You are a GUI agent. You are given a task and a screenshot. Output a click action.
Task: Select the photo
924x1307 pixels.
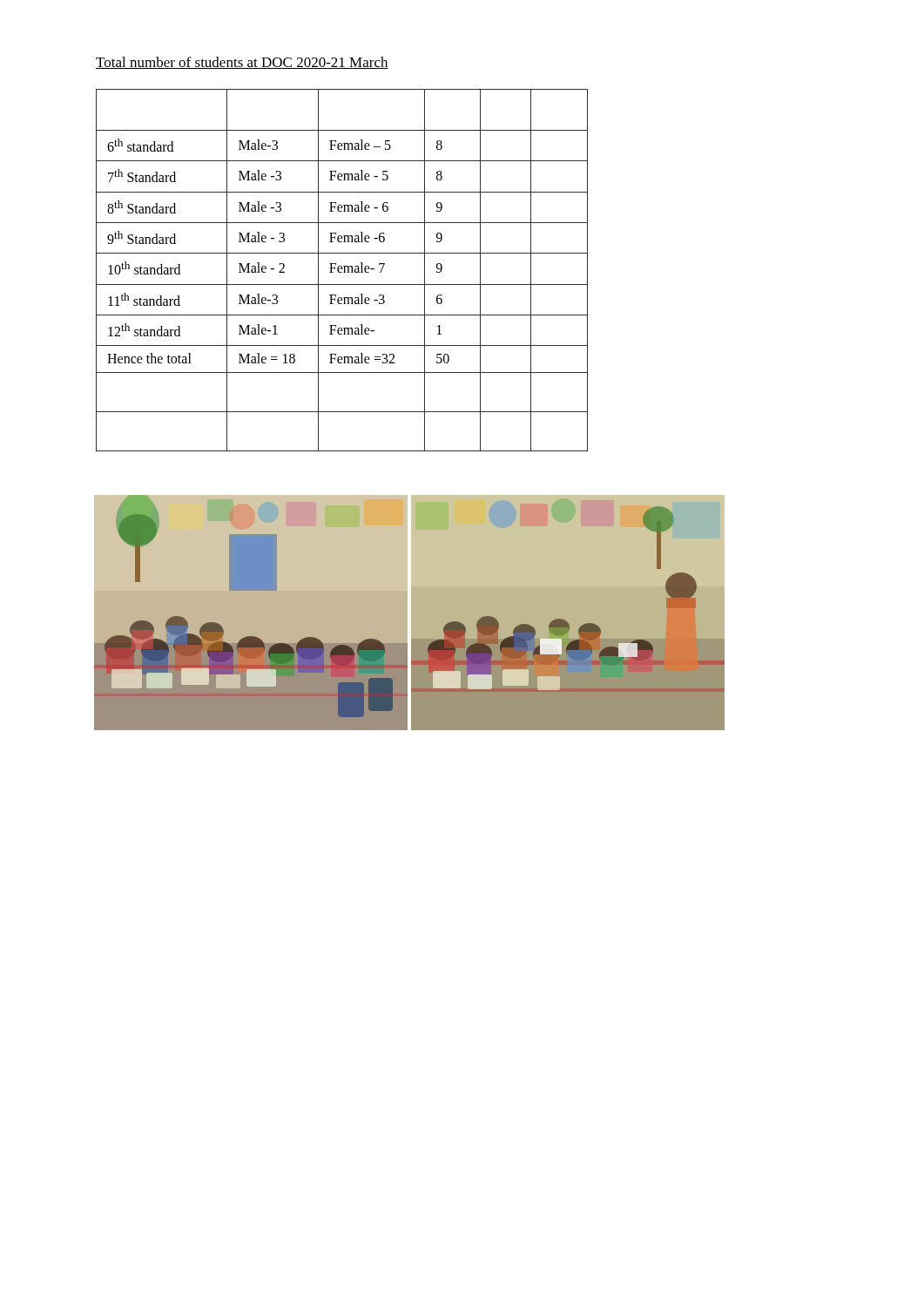[410, 615]
